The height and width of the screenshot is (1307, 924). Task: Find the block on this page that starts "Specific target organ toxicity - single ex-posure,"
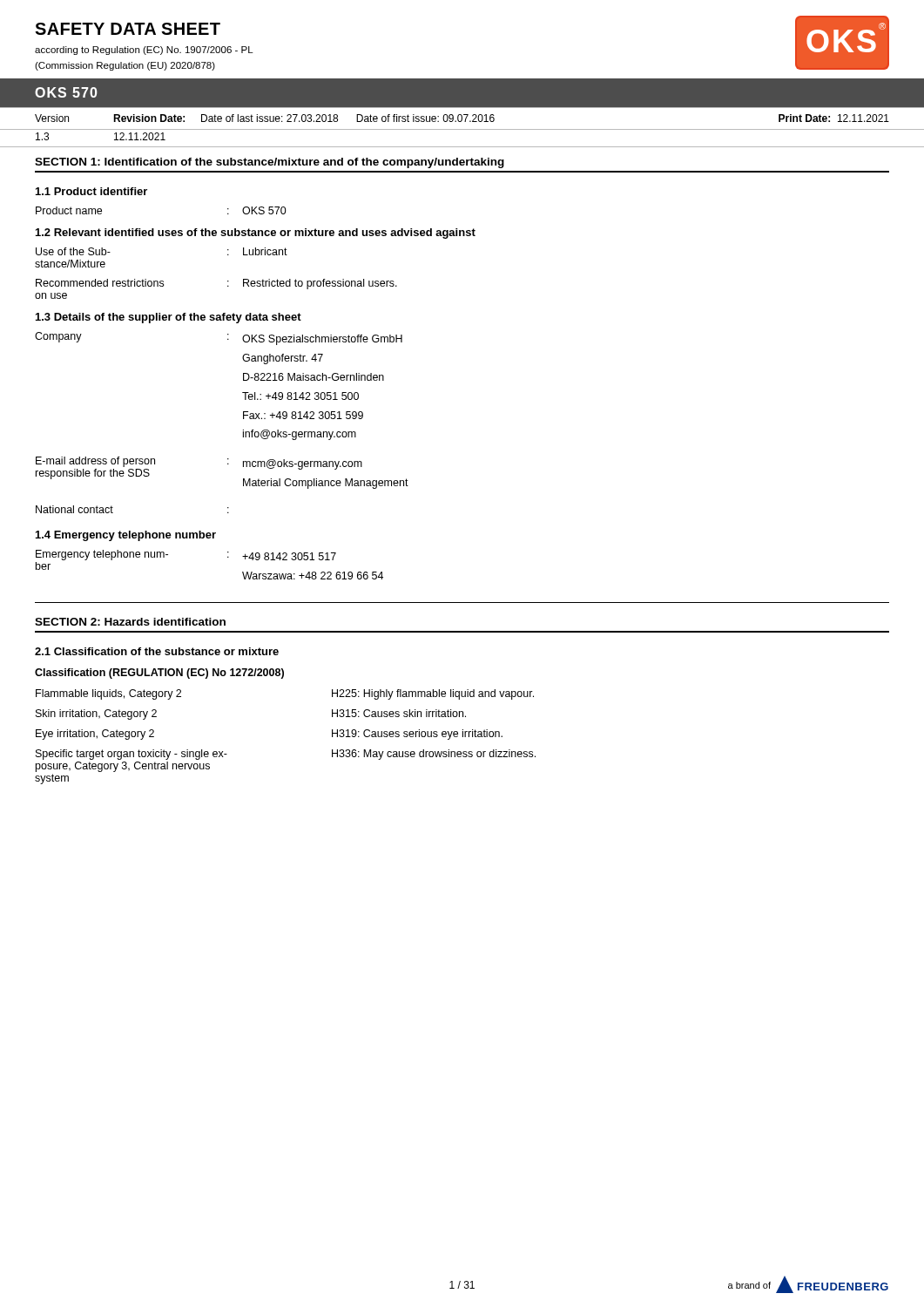tap(462, 766)
